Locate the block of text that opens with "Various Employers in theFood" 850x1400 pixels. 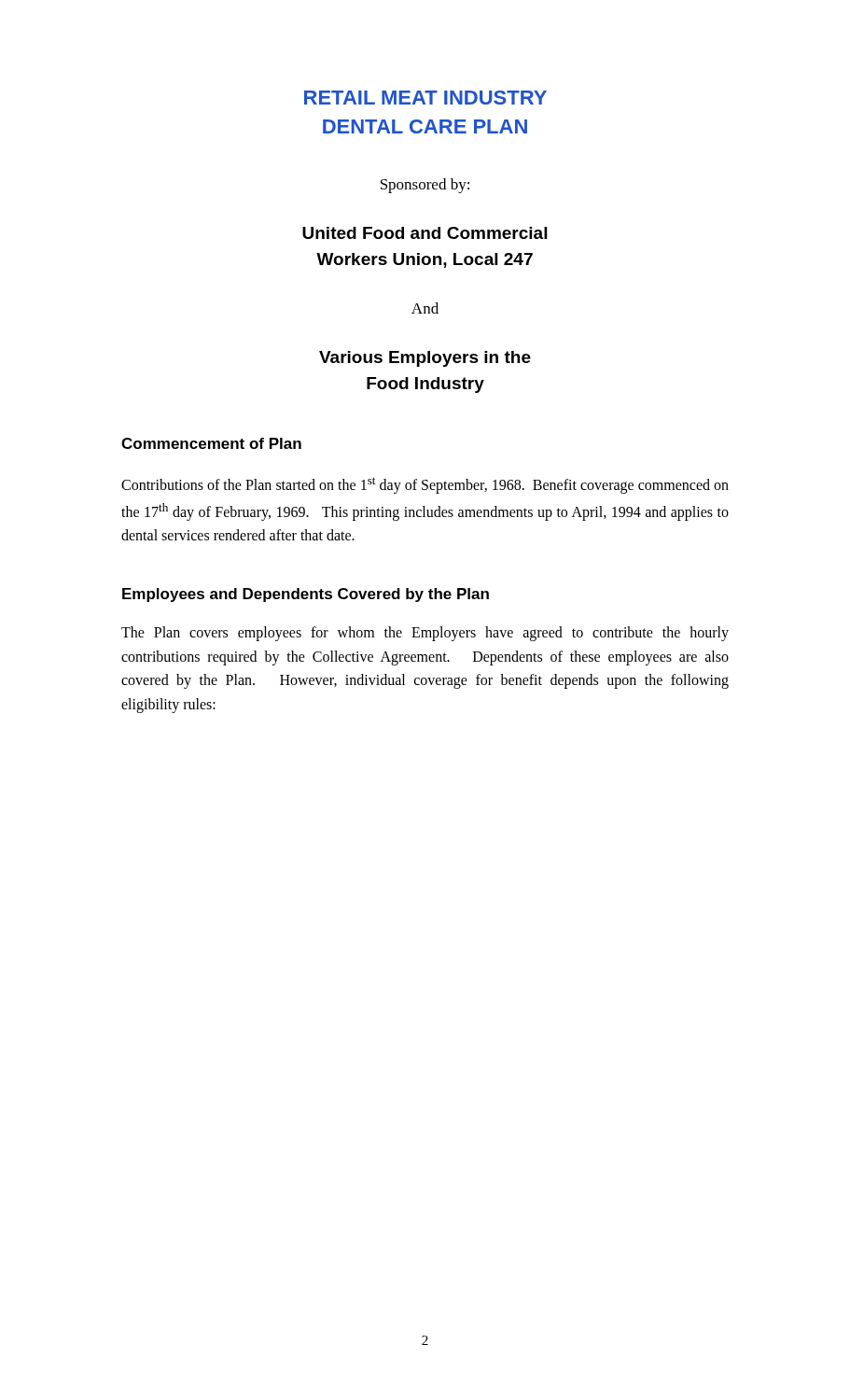425,370
